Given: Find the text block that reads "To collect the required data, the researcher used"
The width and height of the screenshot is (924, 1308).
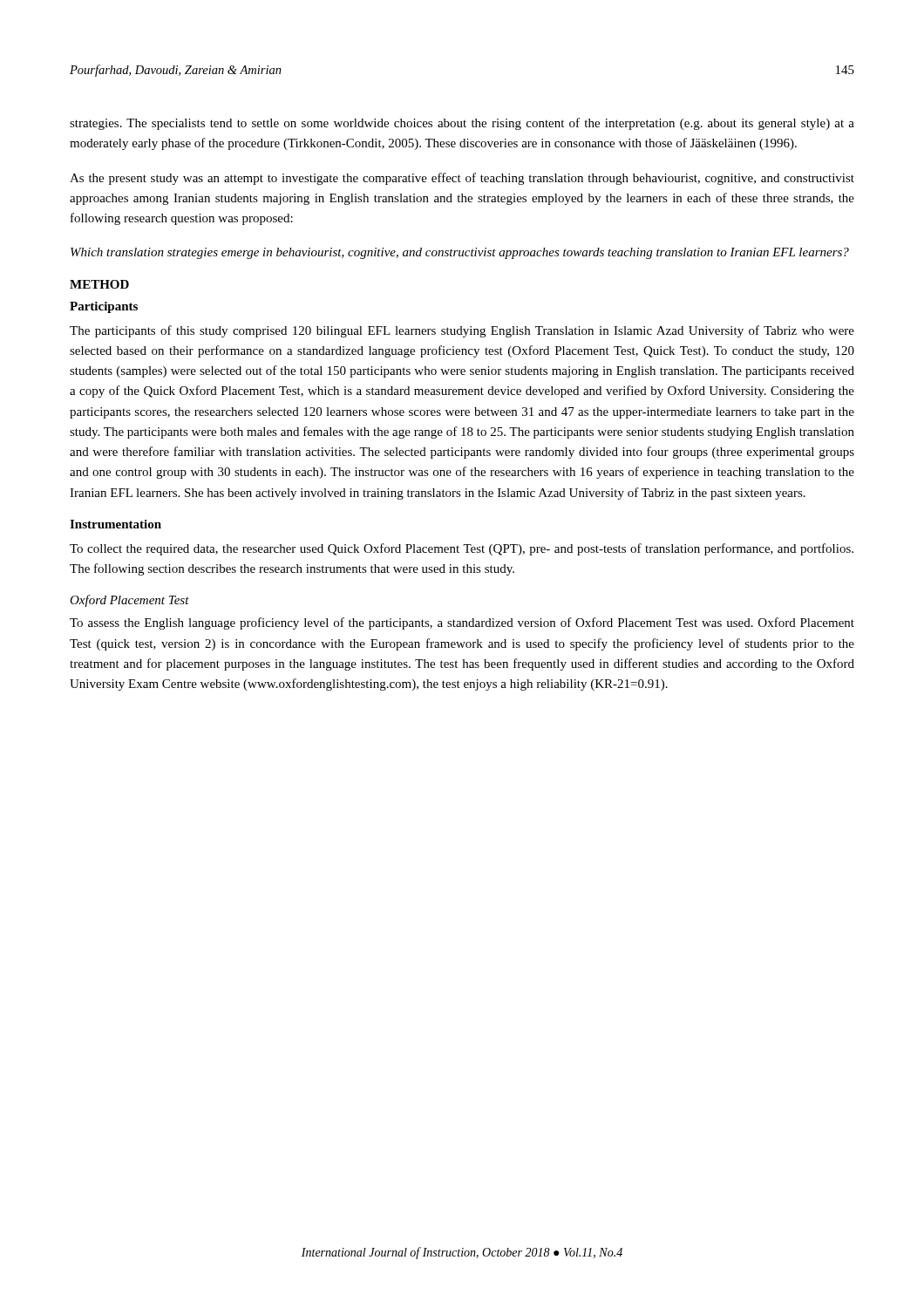Looking at the screenshot, I should (x=462, y=558).
